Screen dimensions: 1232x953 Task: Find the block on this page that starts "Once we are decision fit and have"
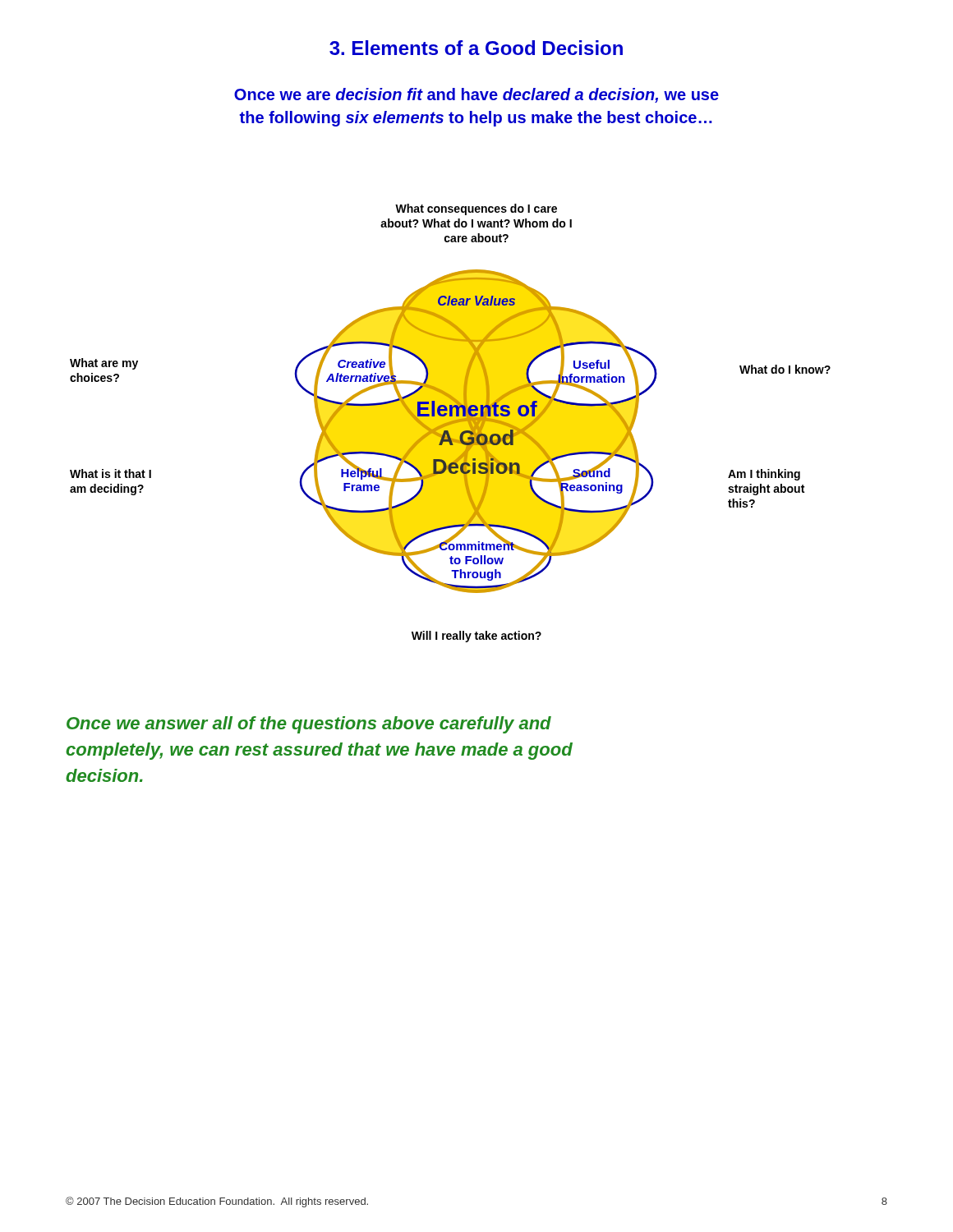click(x=476, y=106)
